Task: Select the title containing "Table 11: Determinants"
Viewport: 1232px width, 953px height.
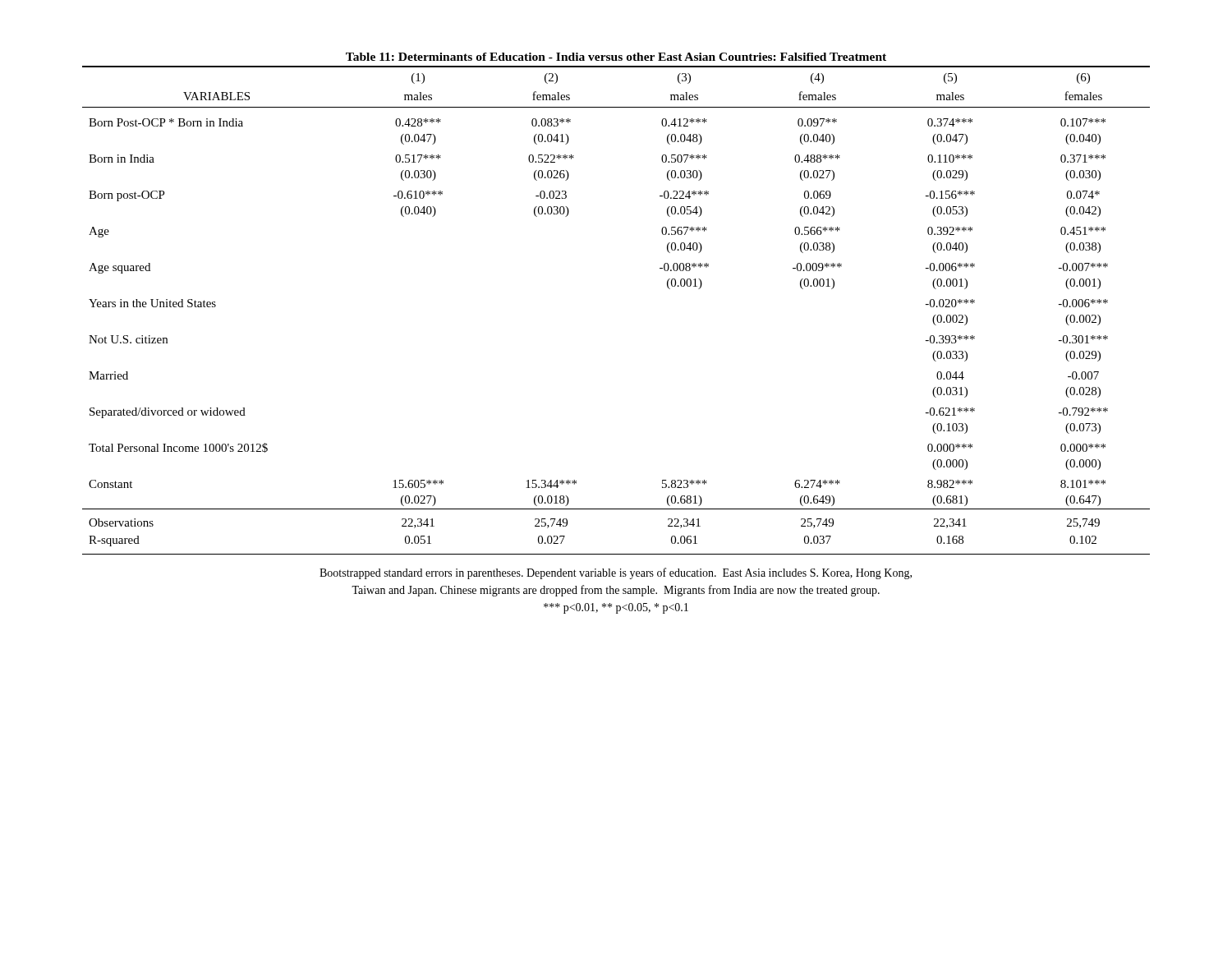Action: [x=616, y=56]
